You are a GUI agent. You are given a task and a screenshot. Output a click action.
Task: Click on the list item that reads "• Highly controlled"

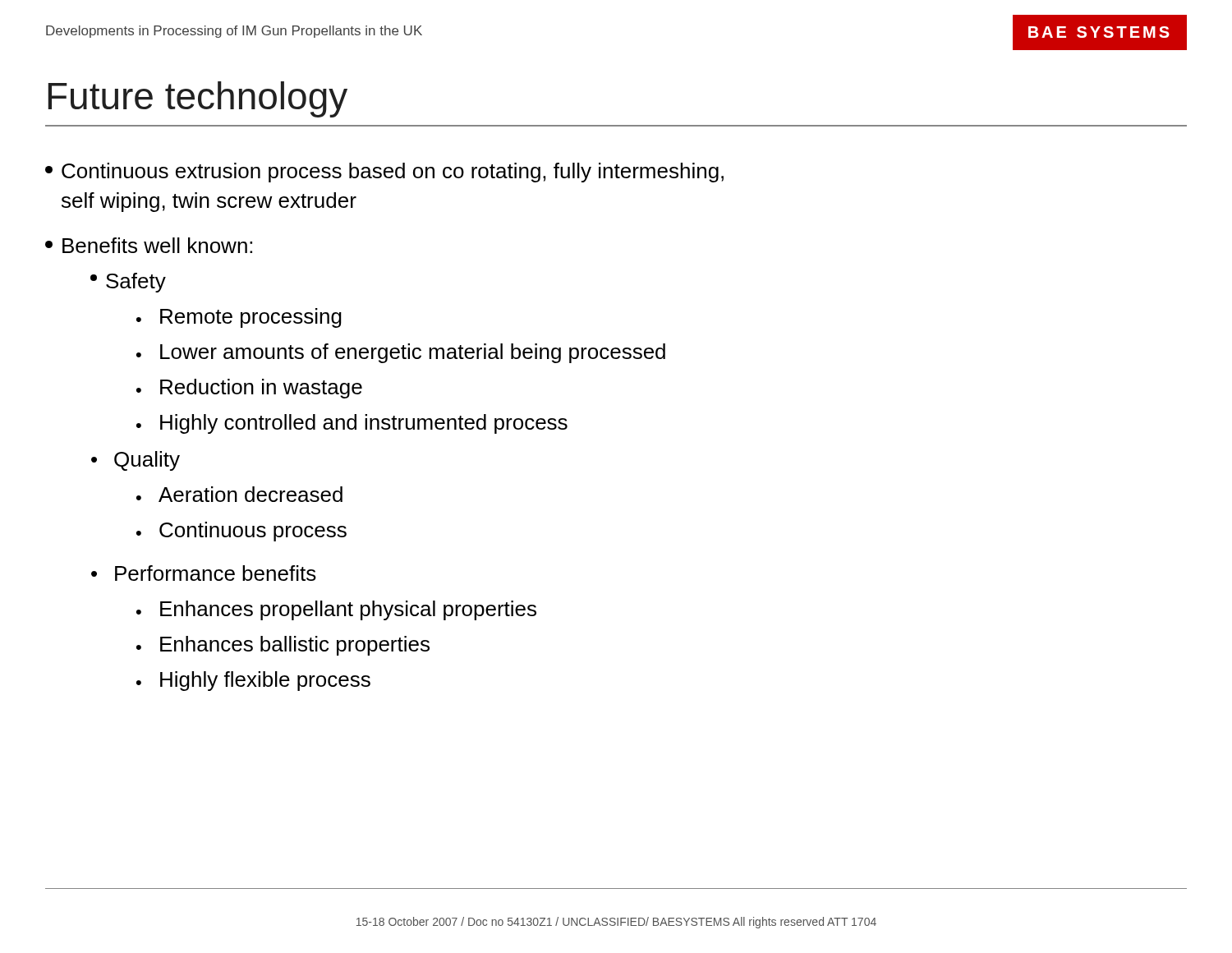pos(352,423)
